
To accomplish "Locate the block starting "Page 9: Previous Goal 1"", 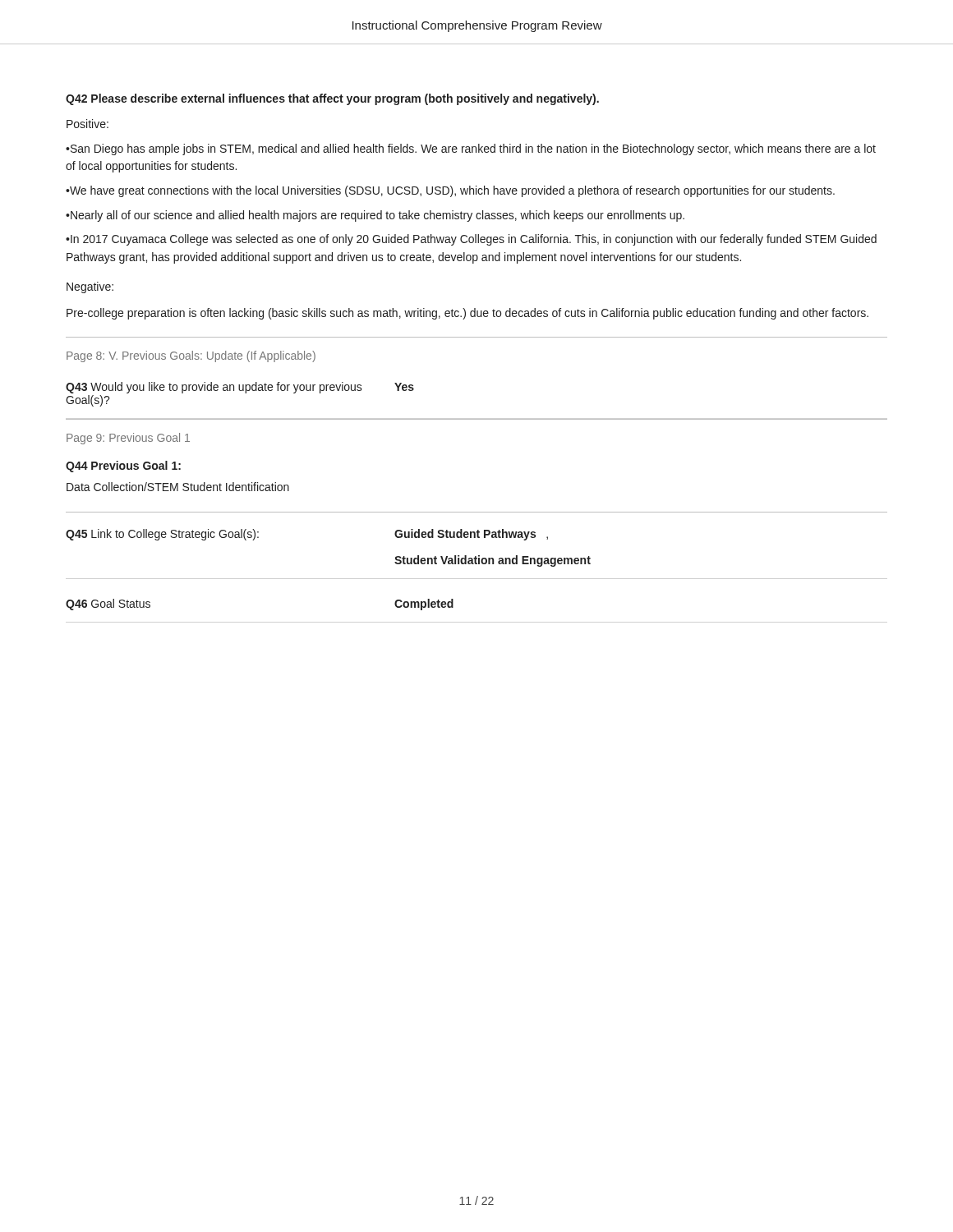I will 128,438.
